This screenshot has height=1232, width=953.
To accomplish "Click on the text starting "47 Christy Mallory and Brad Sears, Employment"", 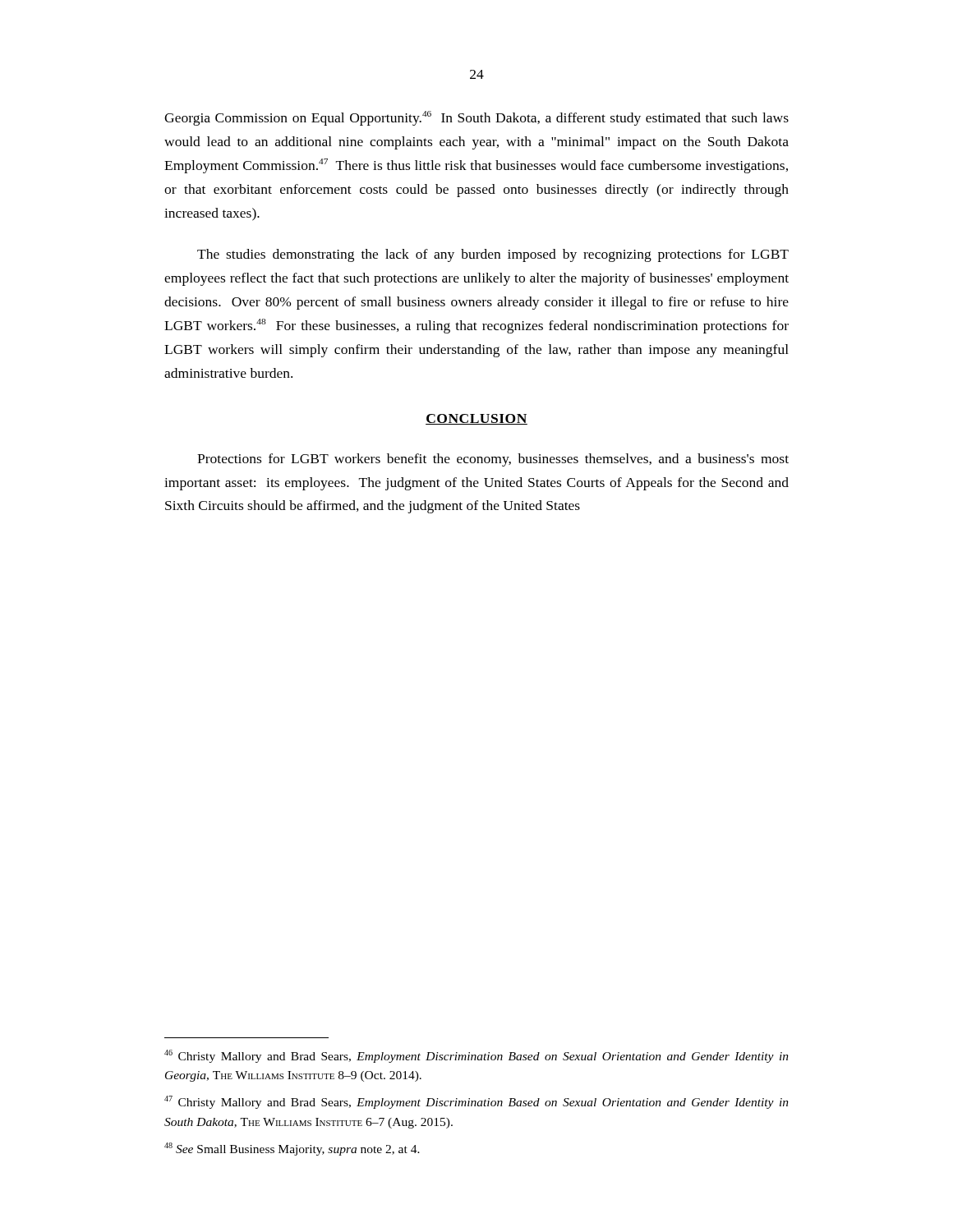I will [476, 1111].
